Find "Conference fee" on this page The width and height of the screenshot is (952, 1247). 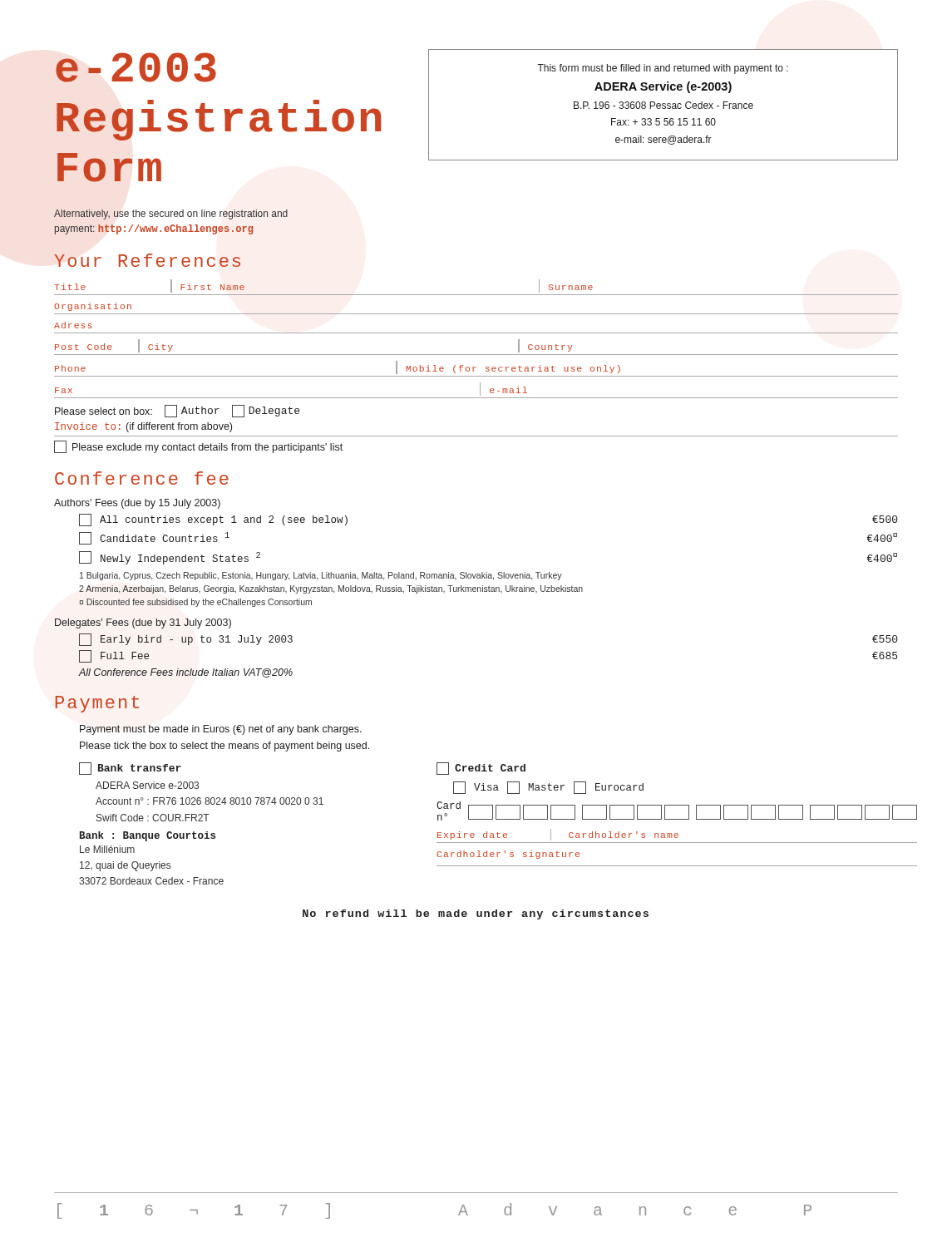(x=143, y=480)
